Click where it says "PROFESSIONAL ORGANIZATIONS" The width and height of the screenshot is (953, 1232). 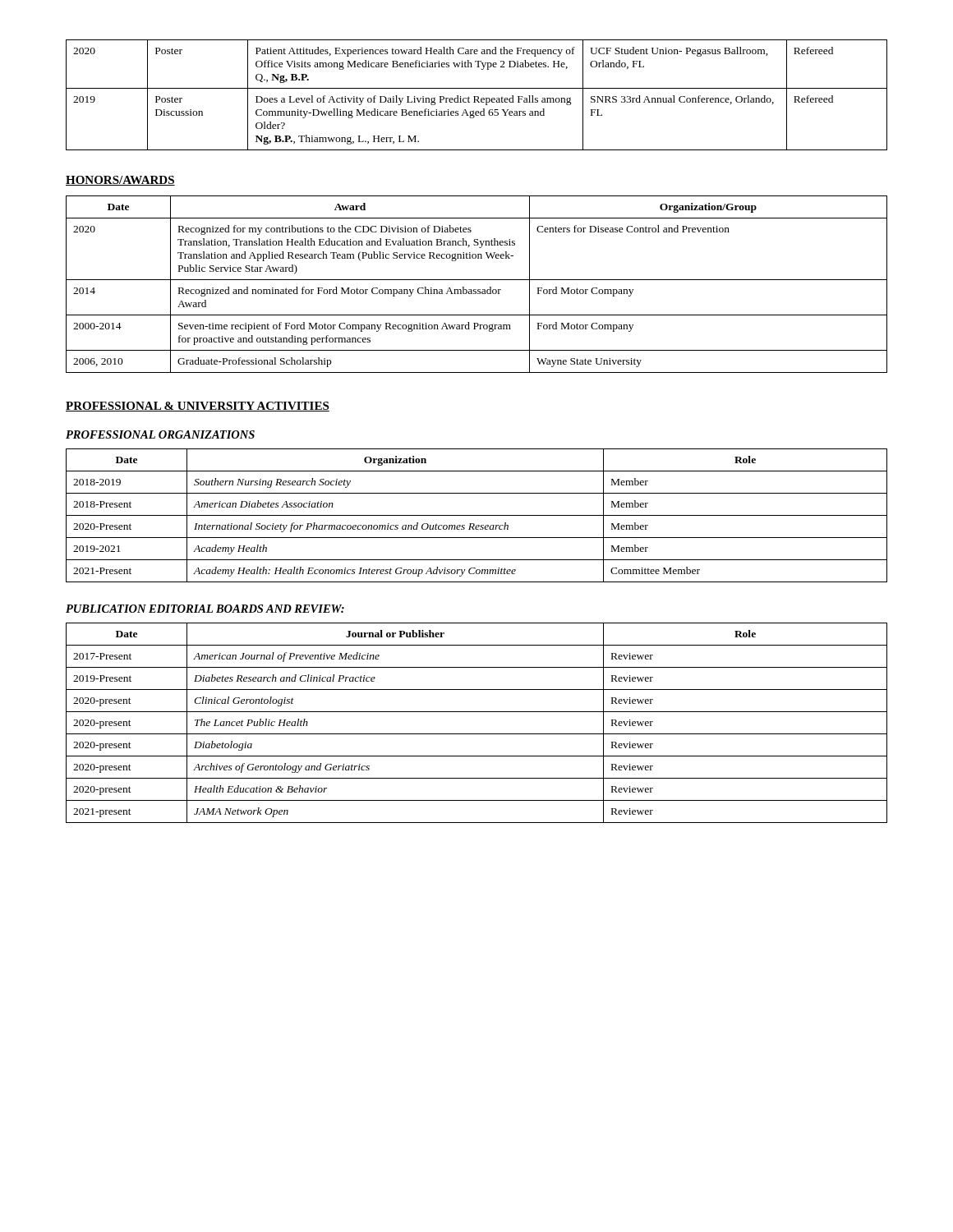tap(160, 434)
